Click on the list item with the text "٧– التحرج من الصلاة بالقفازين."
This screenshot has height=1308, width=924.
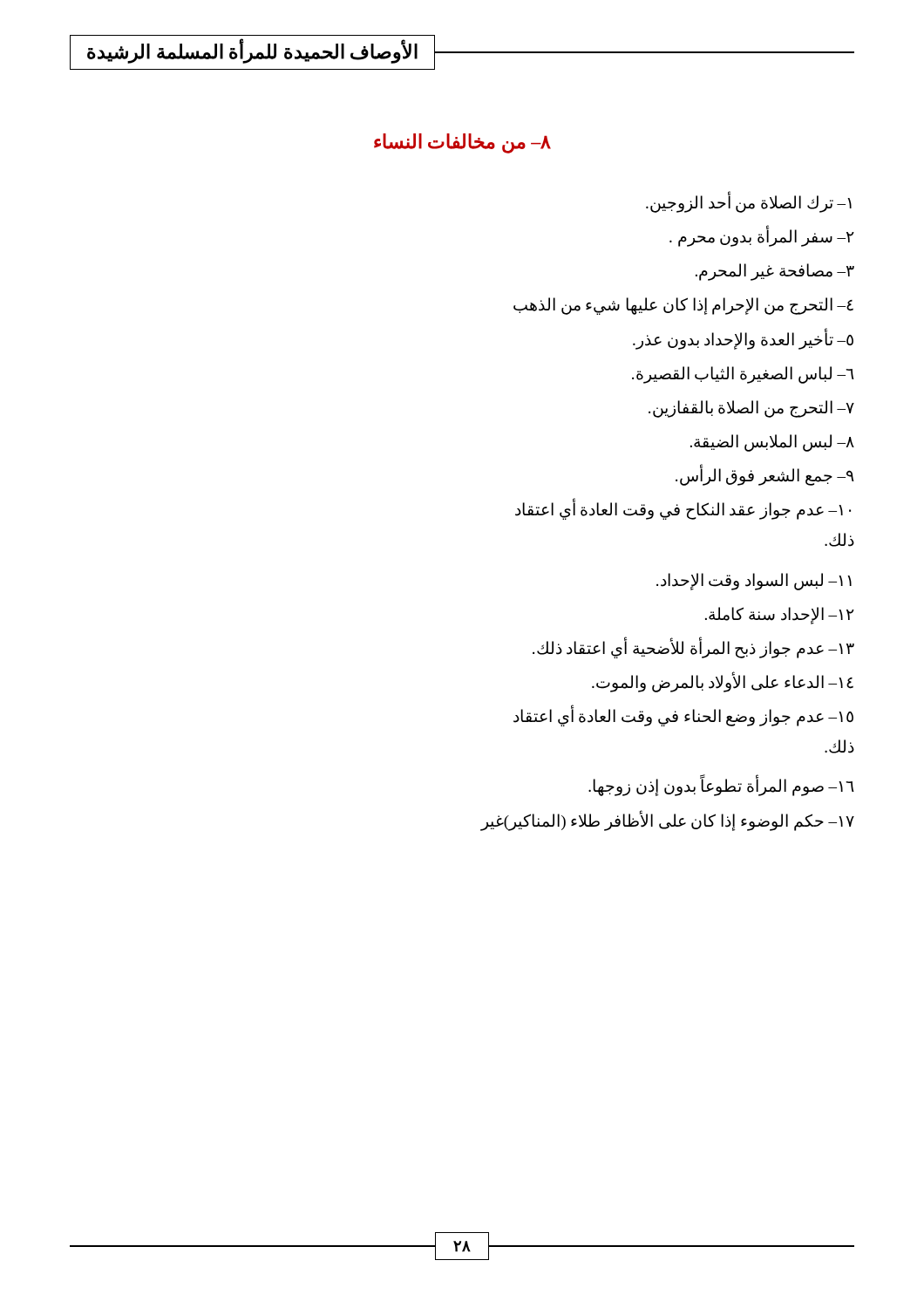pyautogui.click(x=751, y=408)
